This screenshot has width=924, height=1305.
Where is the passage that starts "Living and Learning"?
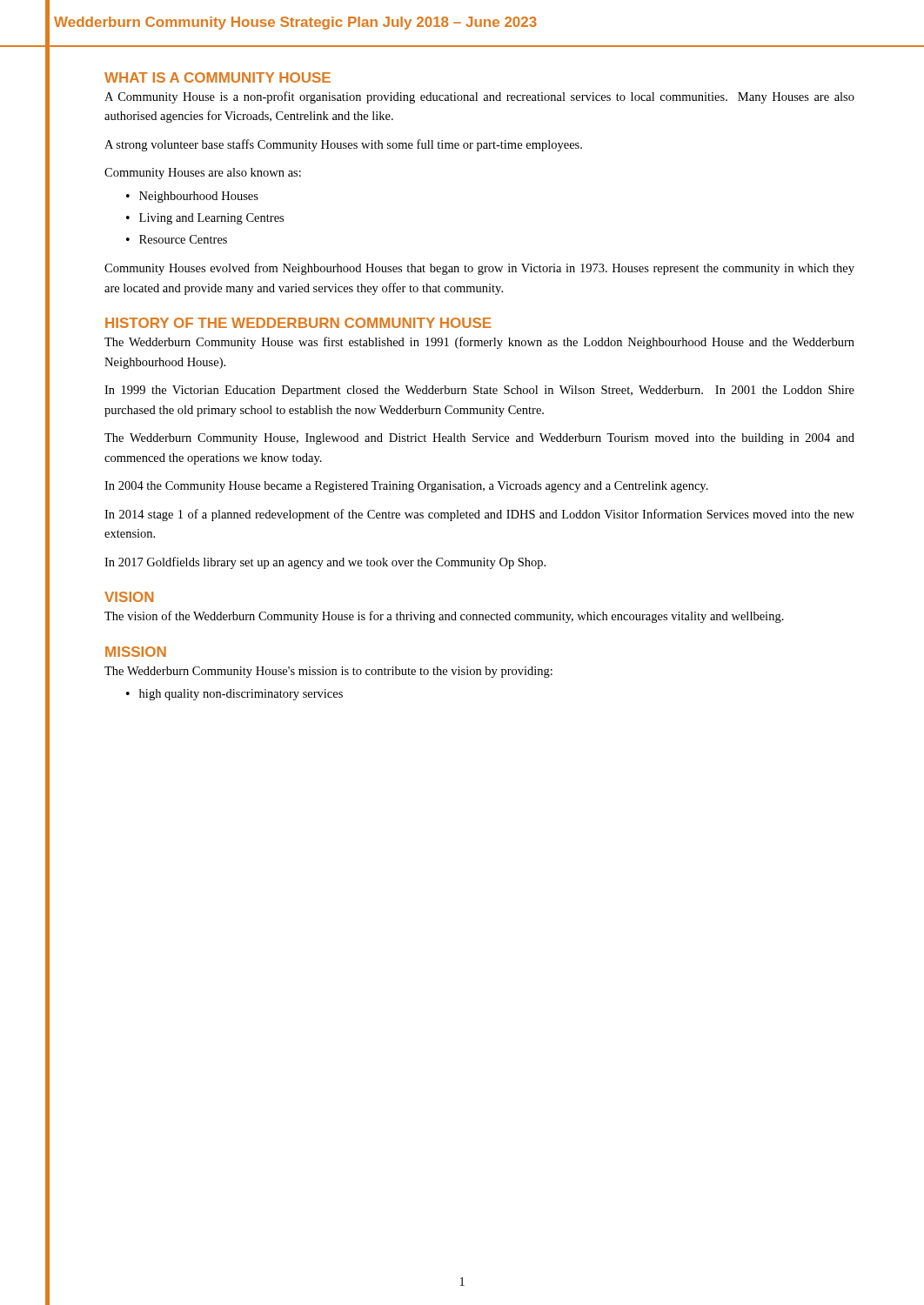(212, 218)
